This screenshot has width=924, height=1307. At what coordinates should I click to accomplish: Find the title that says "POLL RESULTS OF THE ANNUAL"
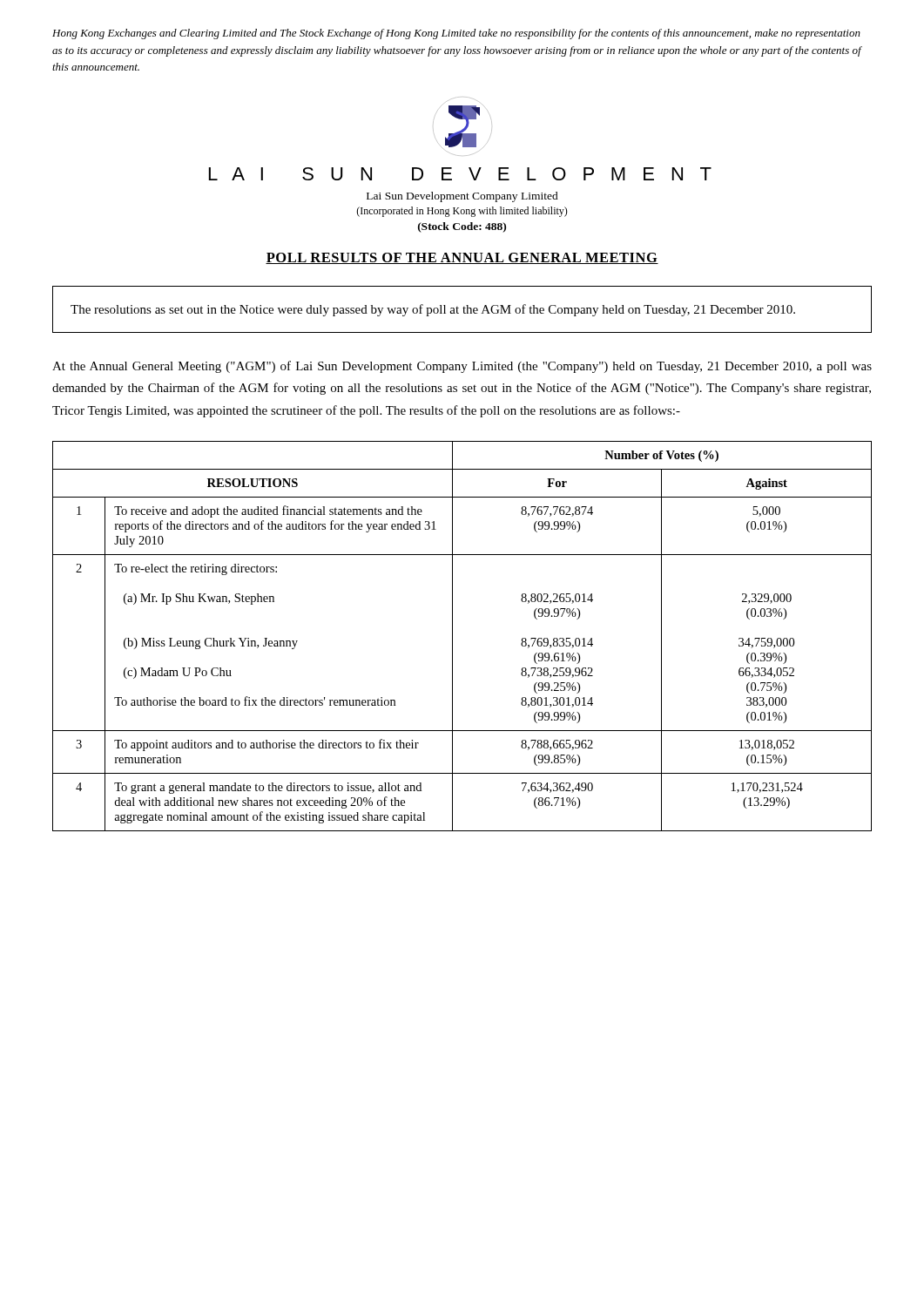tap(462, 257)
